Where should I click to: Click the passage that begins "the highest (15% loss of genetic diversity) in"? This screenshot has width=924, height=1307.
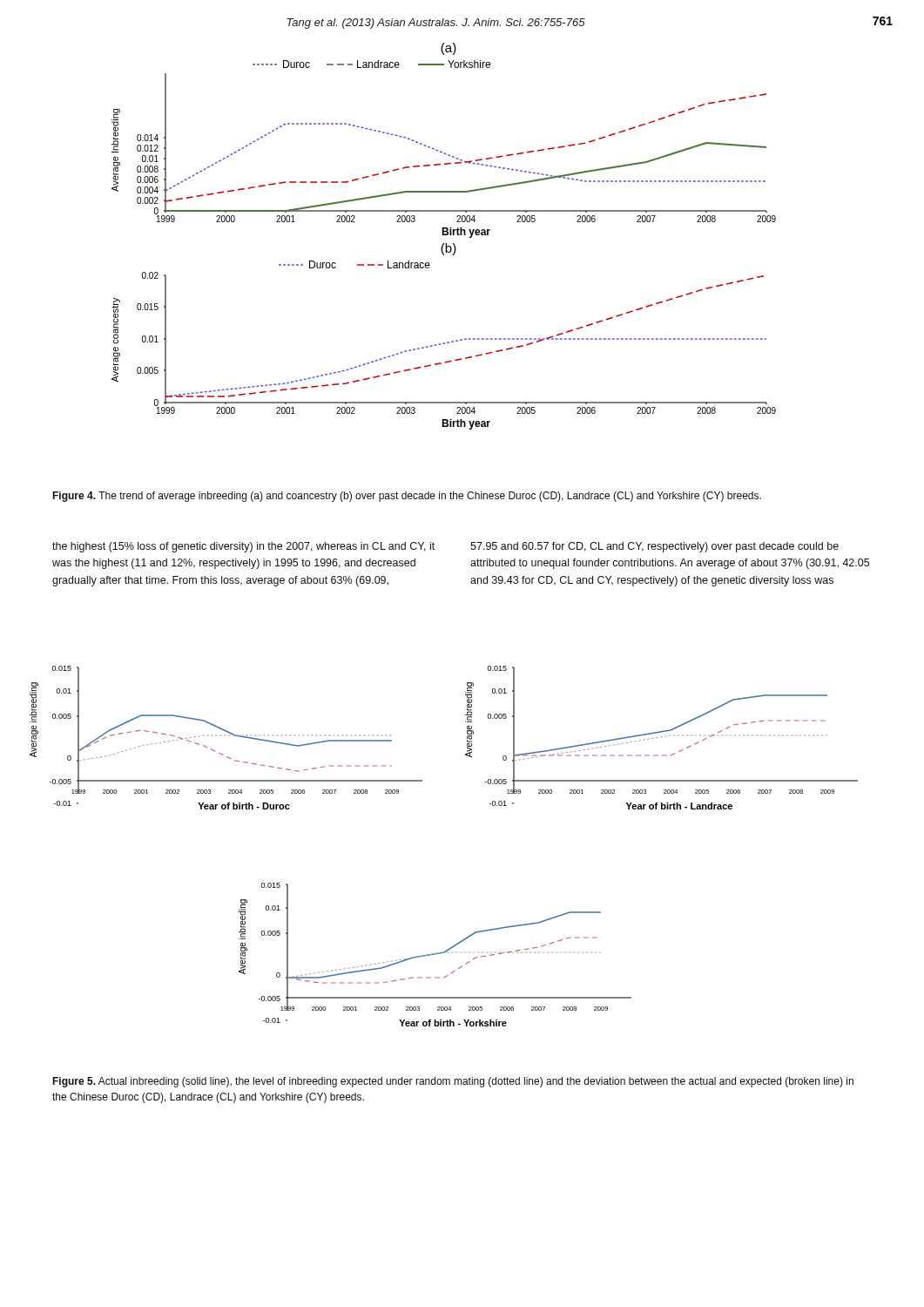coord(243,563)
